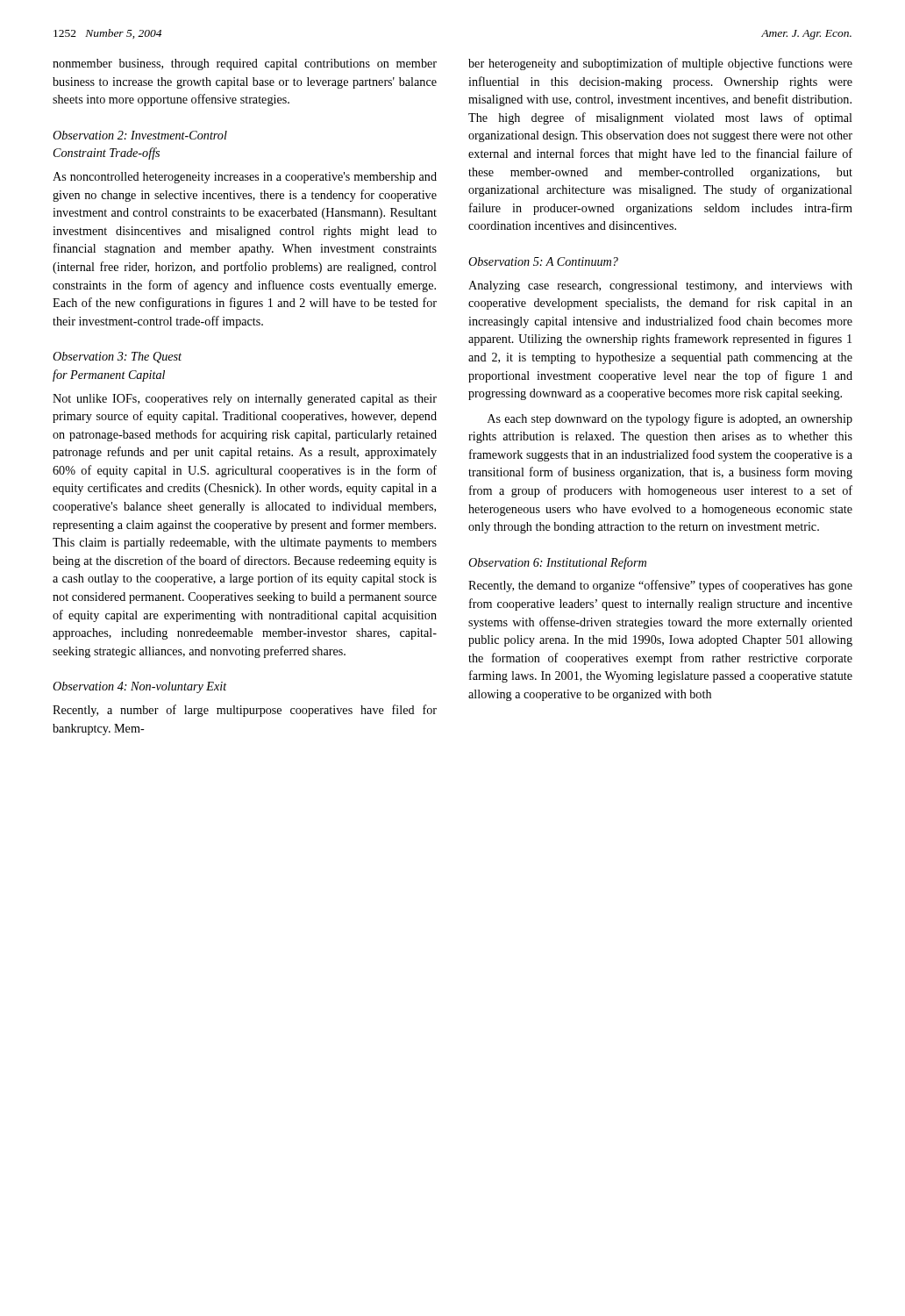Find the text block with the text "Recently, a number of large"
Screen dimensions: 1316x905
[245, 719]
